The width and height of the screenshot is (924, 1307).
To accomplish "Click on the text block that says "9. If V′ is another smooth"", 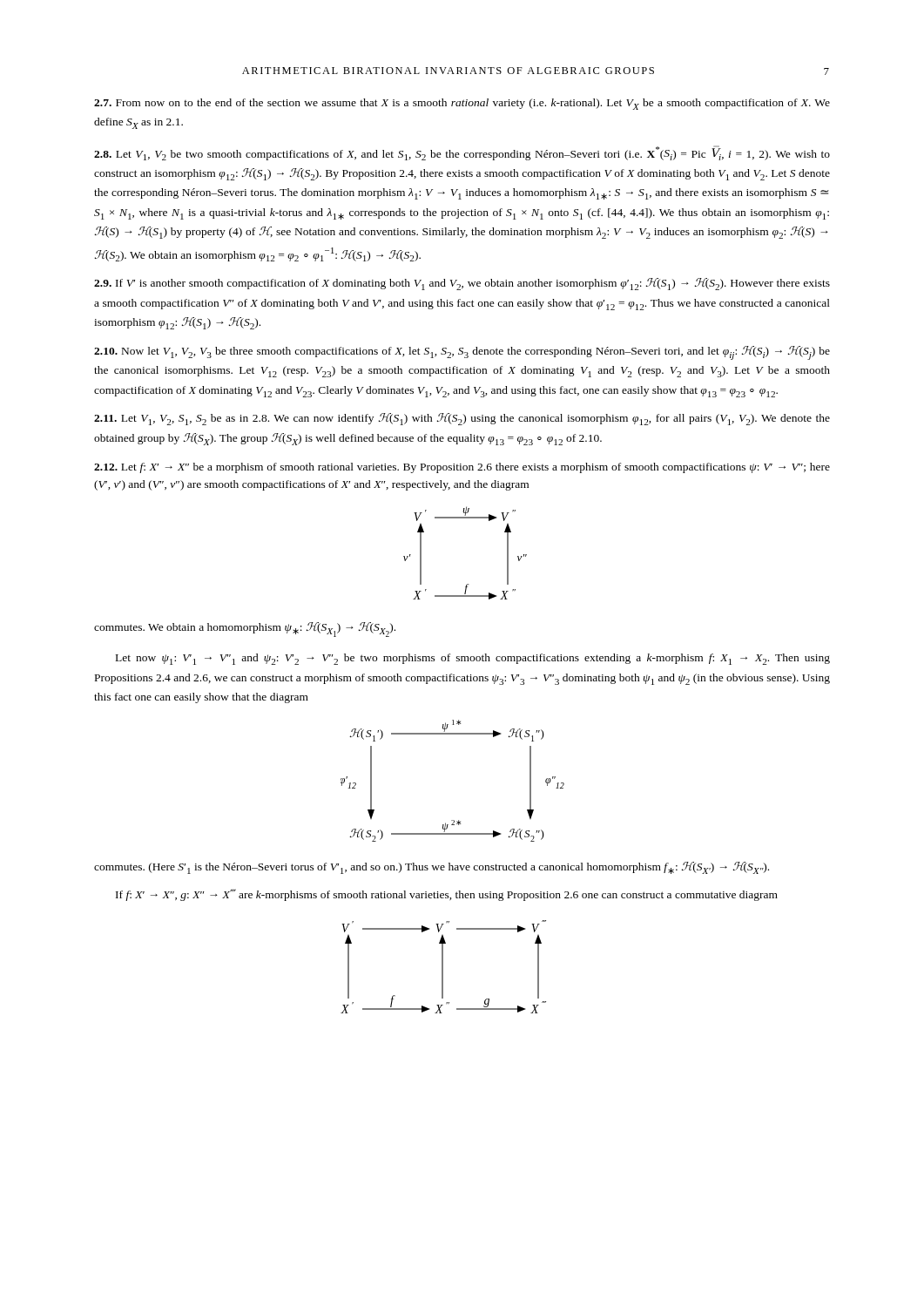I will (462, 304).
